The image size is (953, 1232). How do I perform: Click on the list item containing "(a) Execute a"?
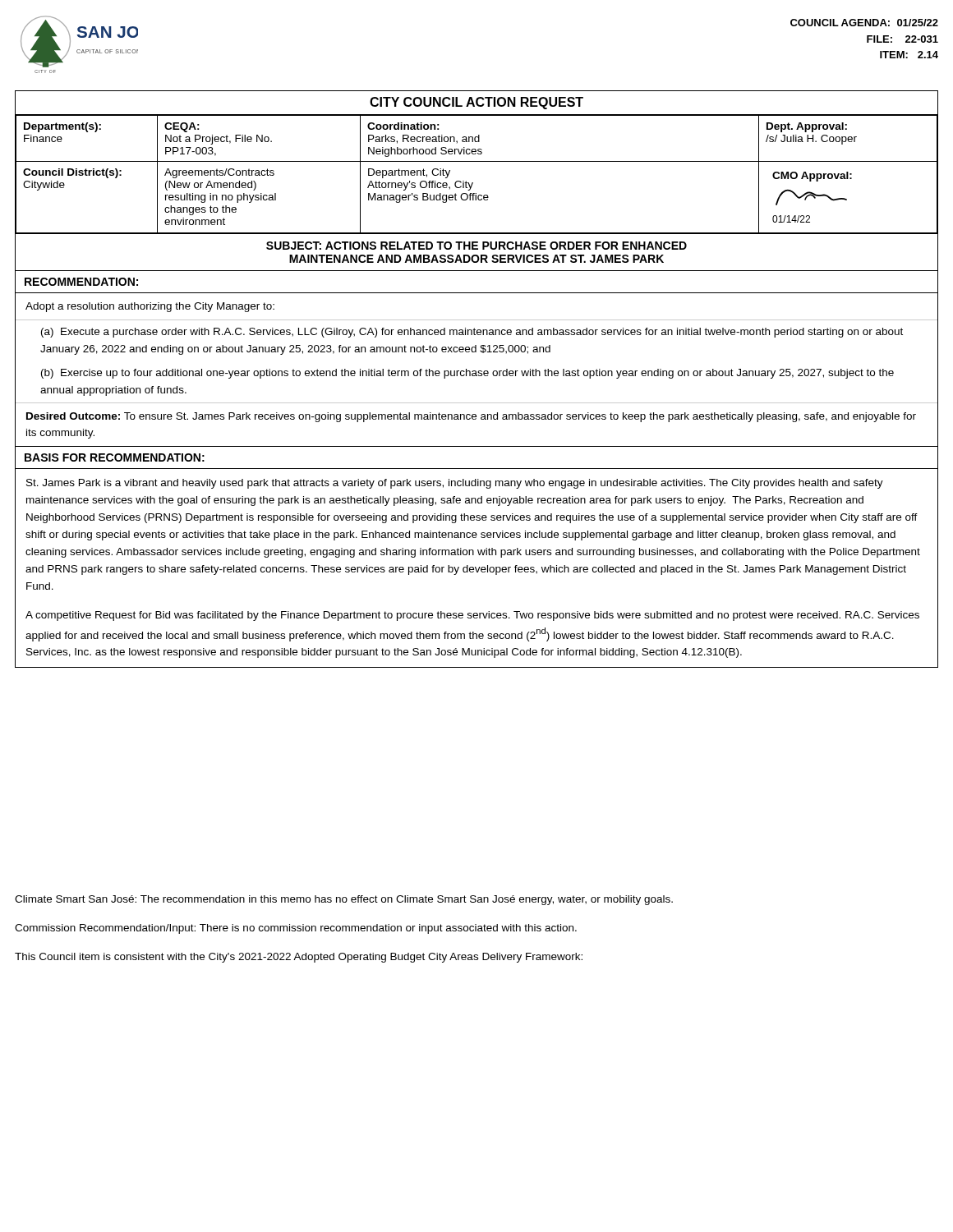coord(472,340)
